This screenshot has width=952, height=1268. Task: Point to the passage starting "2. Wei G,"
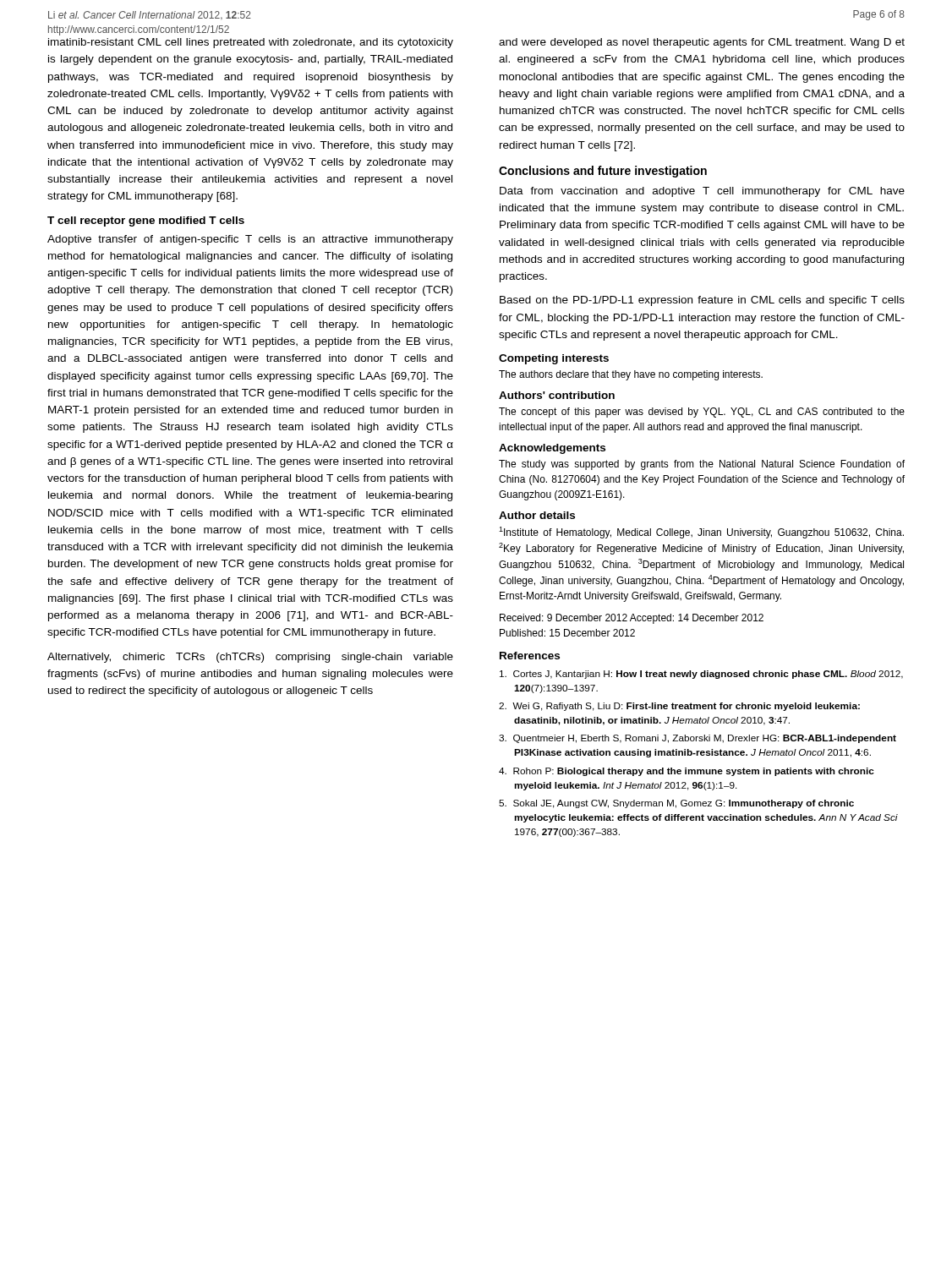tap(680, 713)
